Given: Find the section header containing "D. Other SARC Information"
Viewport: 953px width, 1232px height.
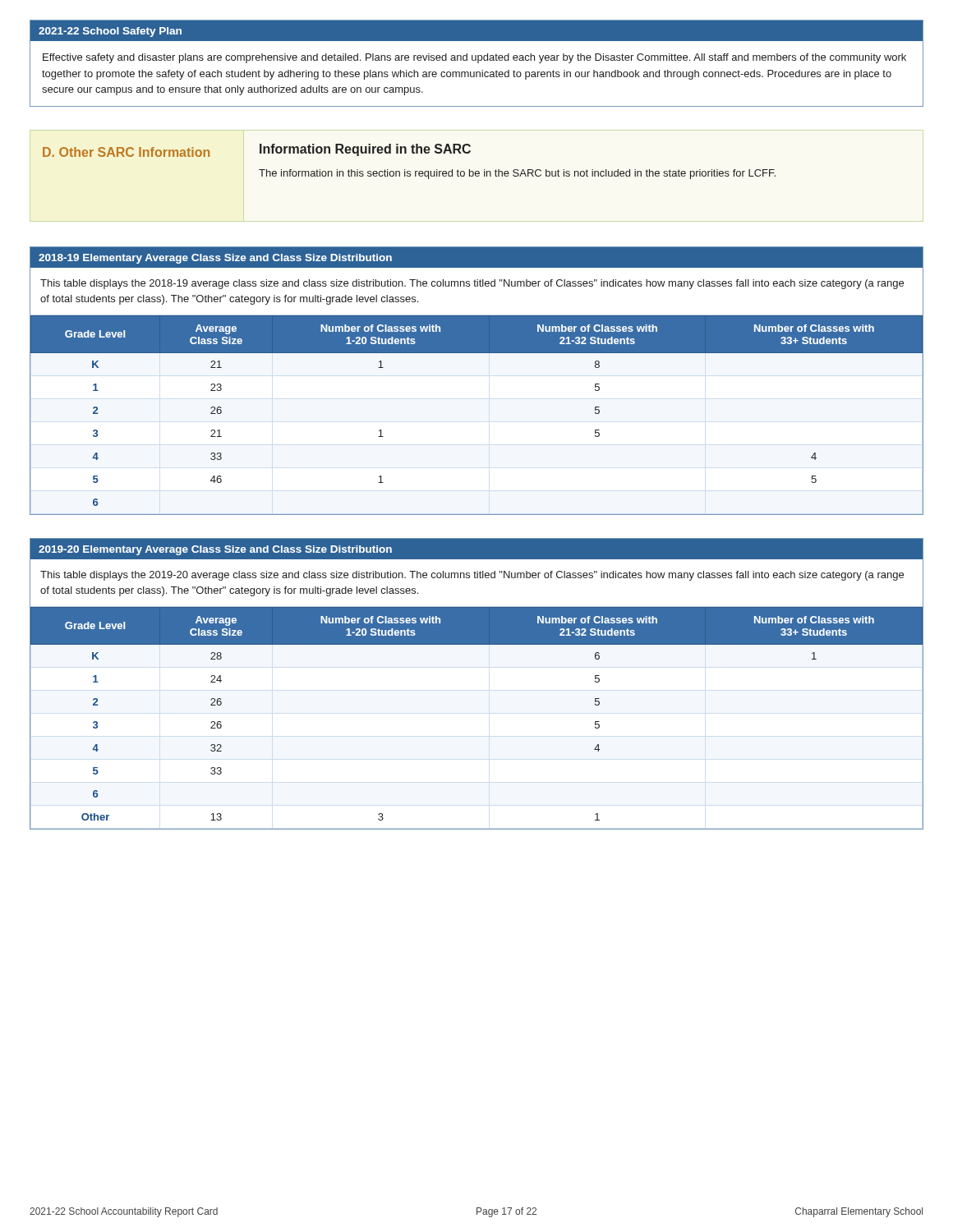Looking at the screenshot, I should [126, 152].
